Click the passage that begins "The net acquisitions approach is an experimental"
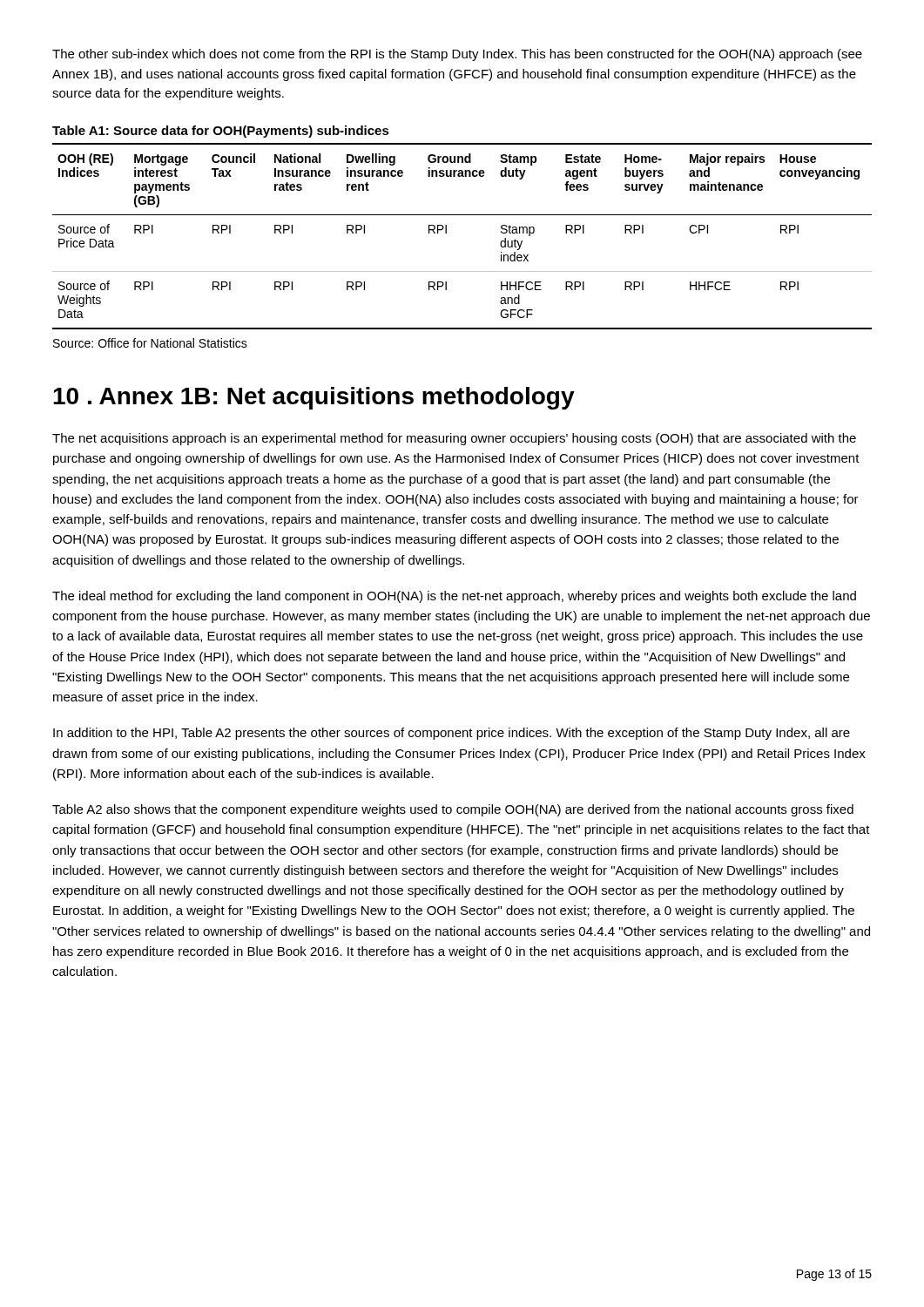The image size is (924, 1307). [462, 499]
